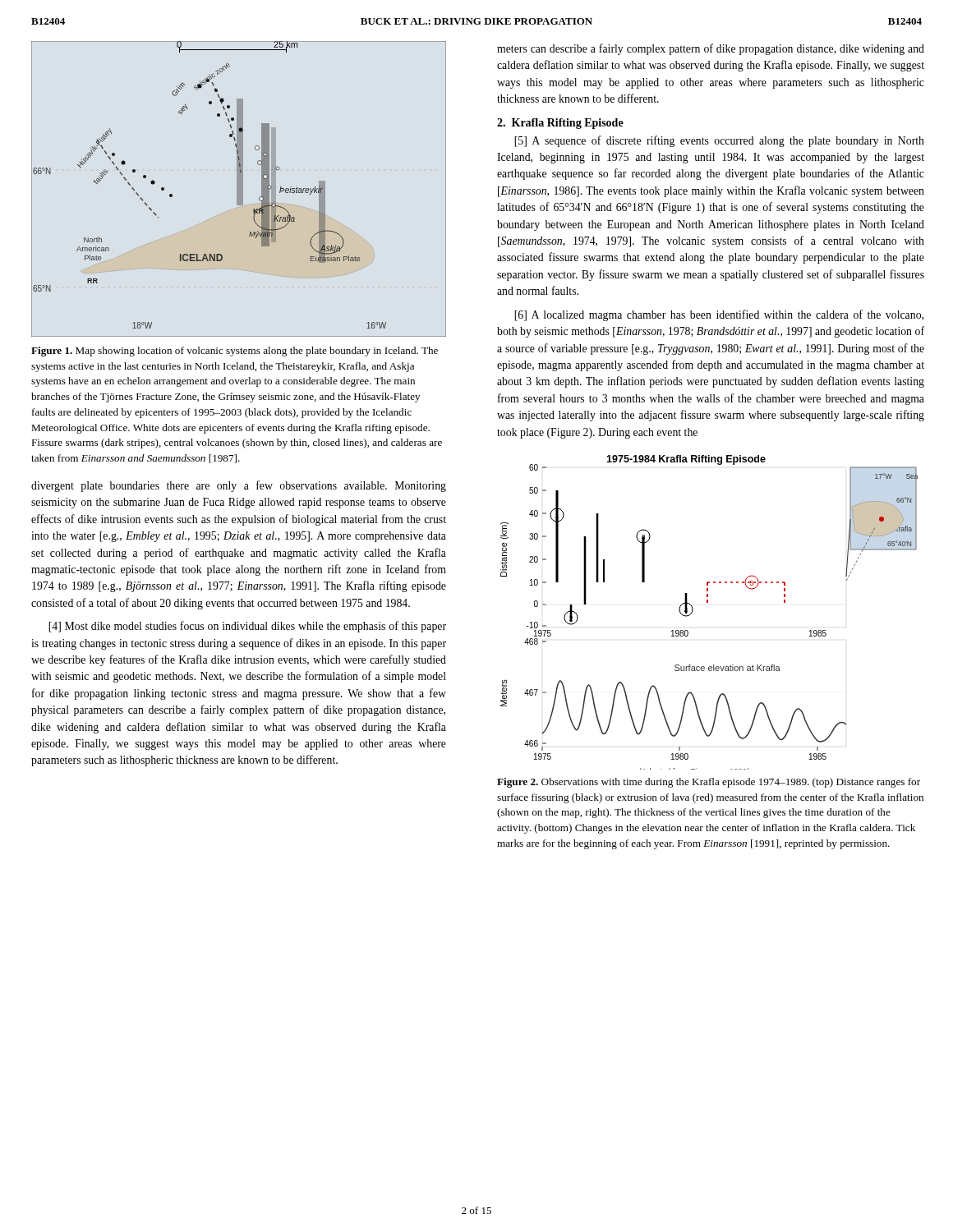This screenshot has height=1232, width=953.
Task: Navigate to the element starting "2. Krafla Rifting Episode"
Action: pos(560,122)
